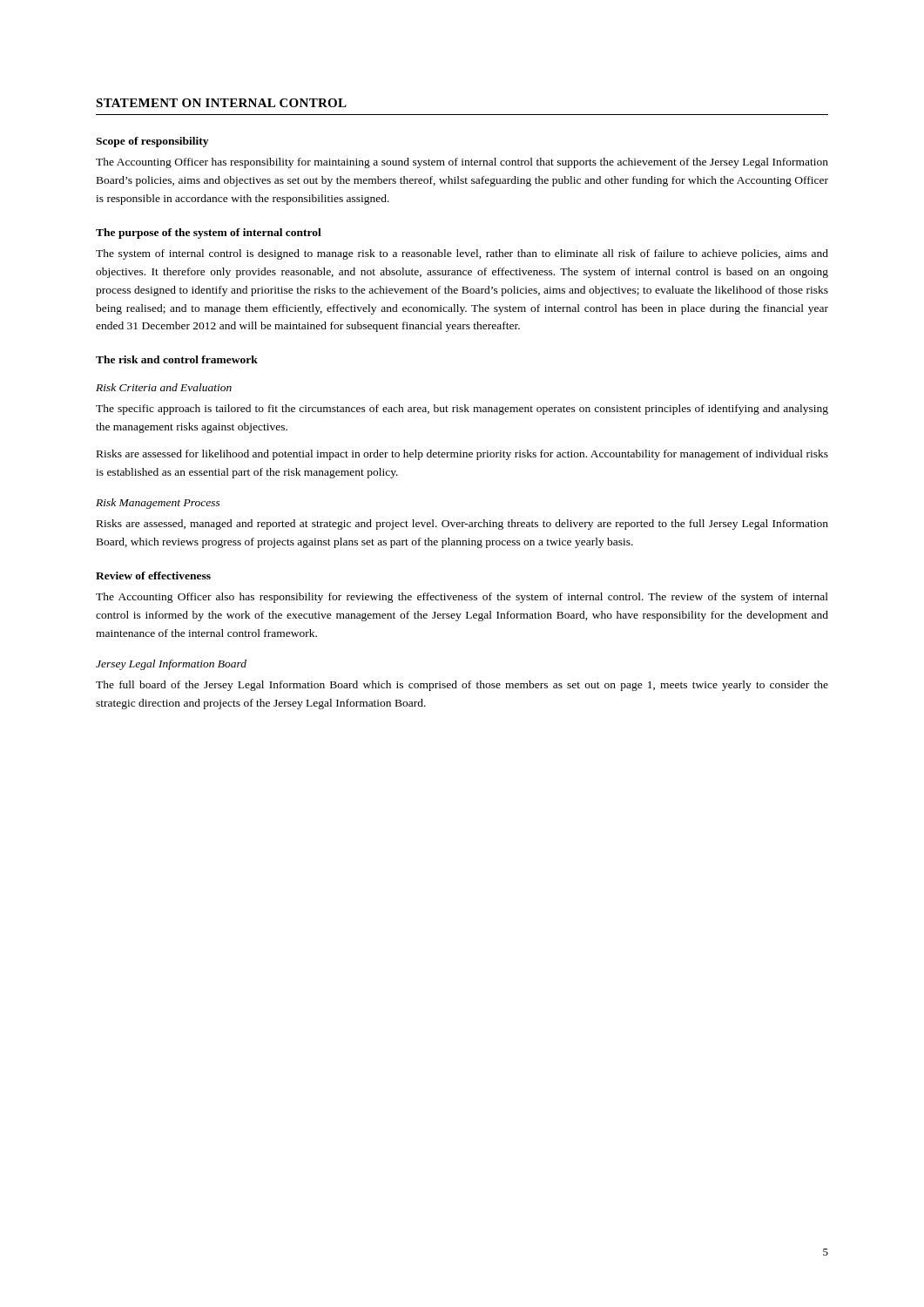Click on the section header that says "Risk Criteria and Evaluation"
This screenshot has width=924, height=1307.
point(164,387)
